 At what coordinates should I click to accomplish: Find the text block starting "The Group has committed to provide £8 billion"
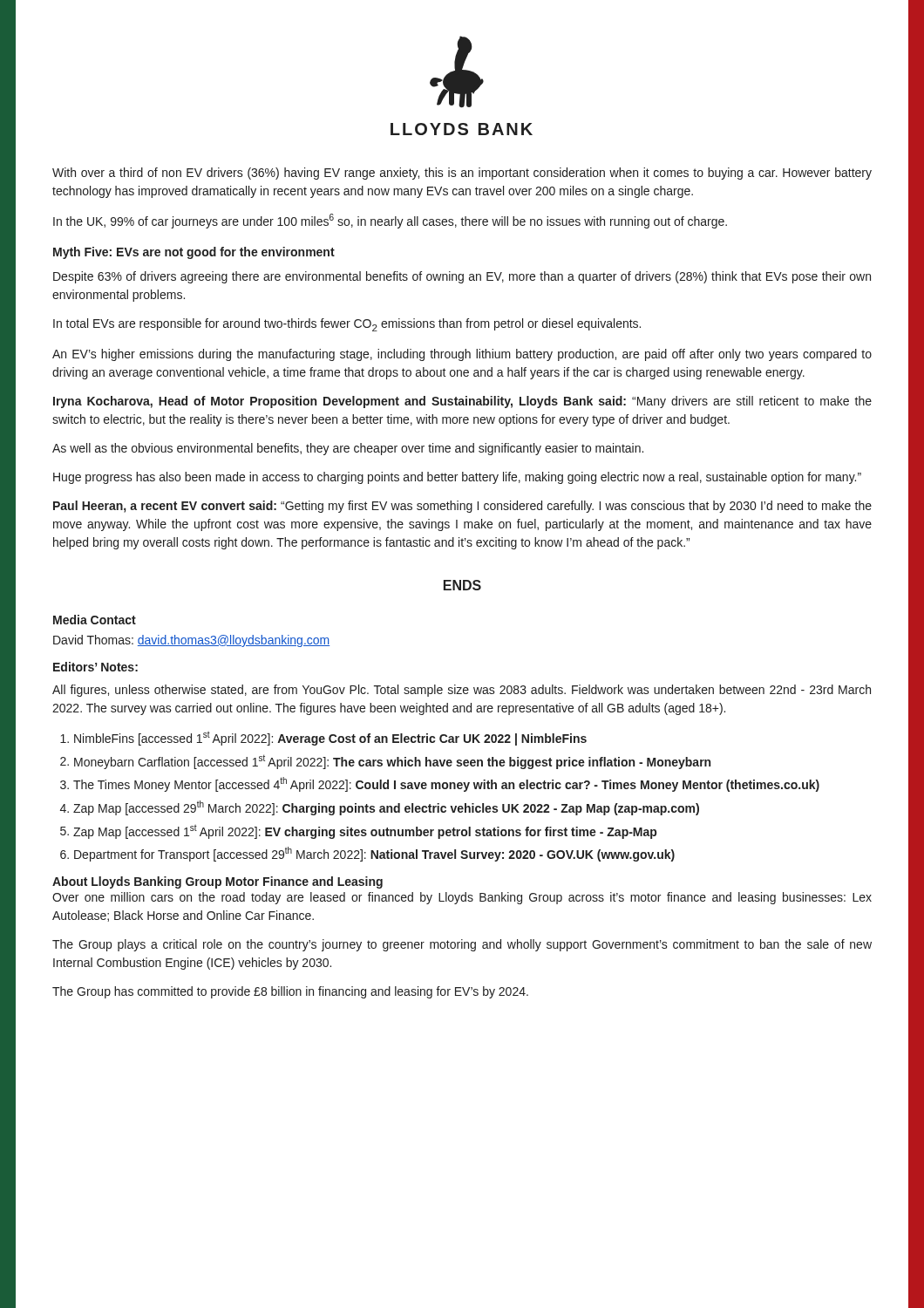(462, 992)
